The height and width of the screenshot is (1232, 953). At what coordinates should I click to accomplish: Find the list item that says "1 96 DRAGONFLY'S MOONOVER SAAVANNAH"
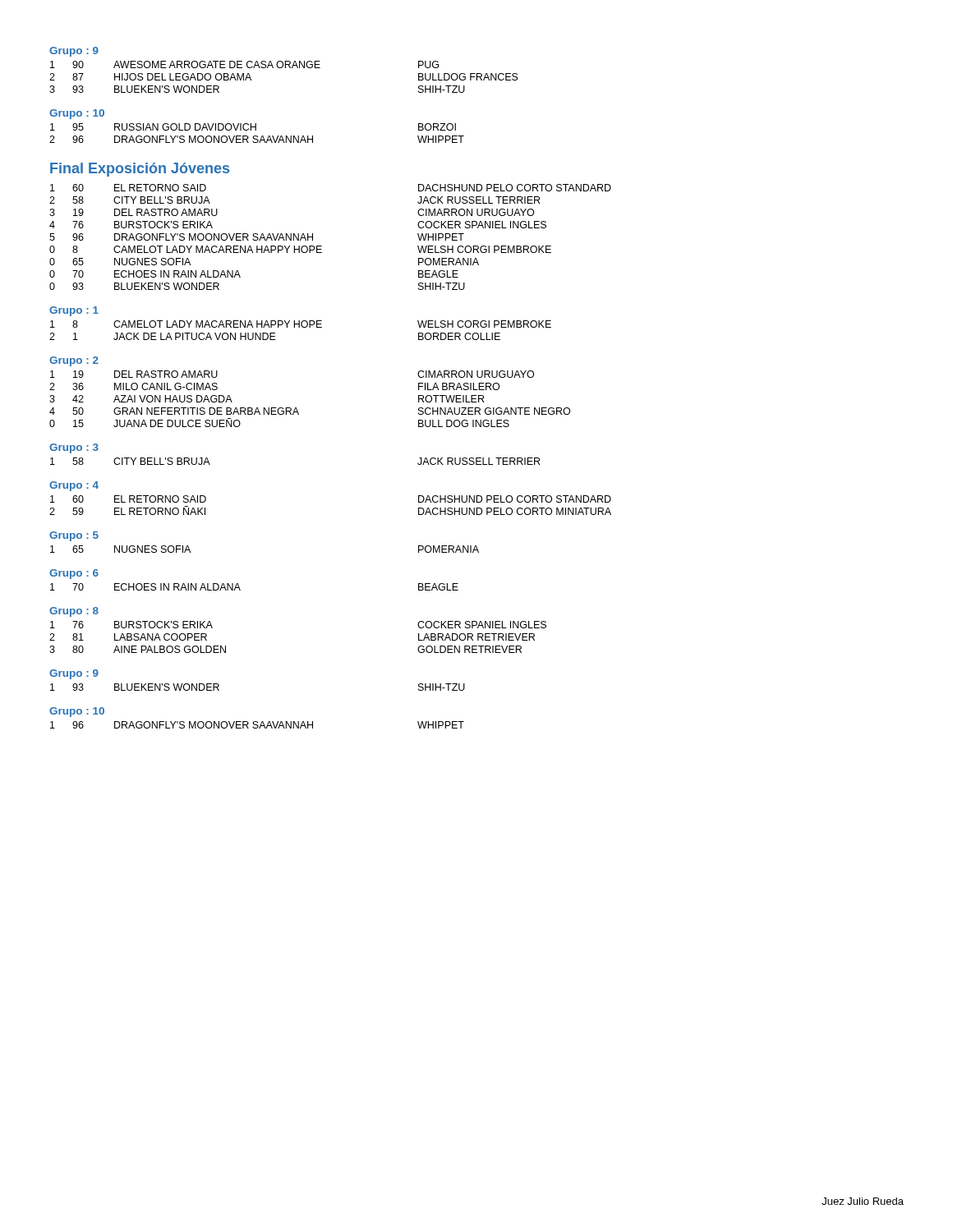pyautogui.click(x=257, y=725)
